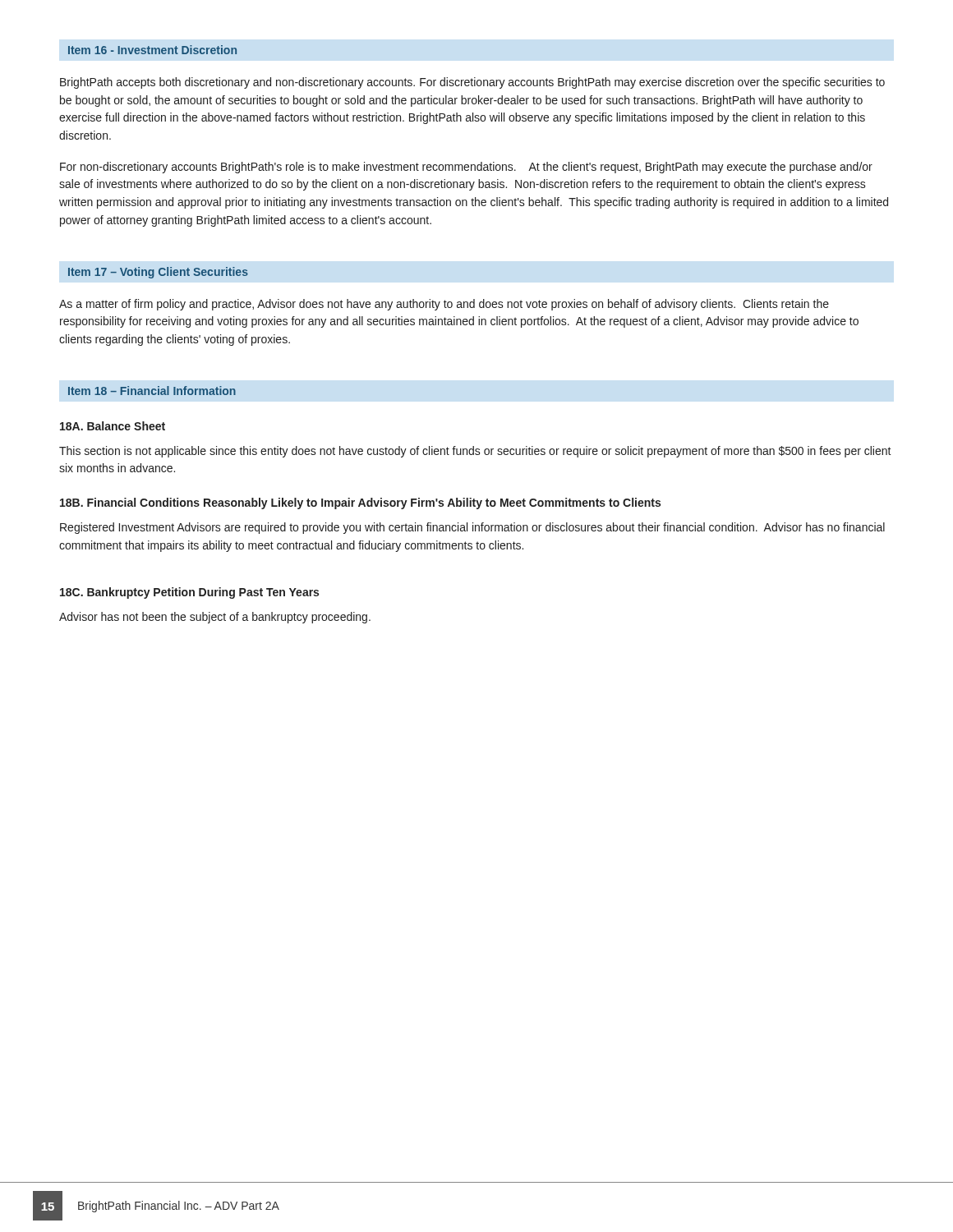Select the section header containing "18C. Bankruptcy Petition During Past Ten Years"

[x=189, y=592]
